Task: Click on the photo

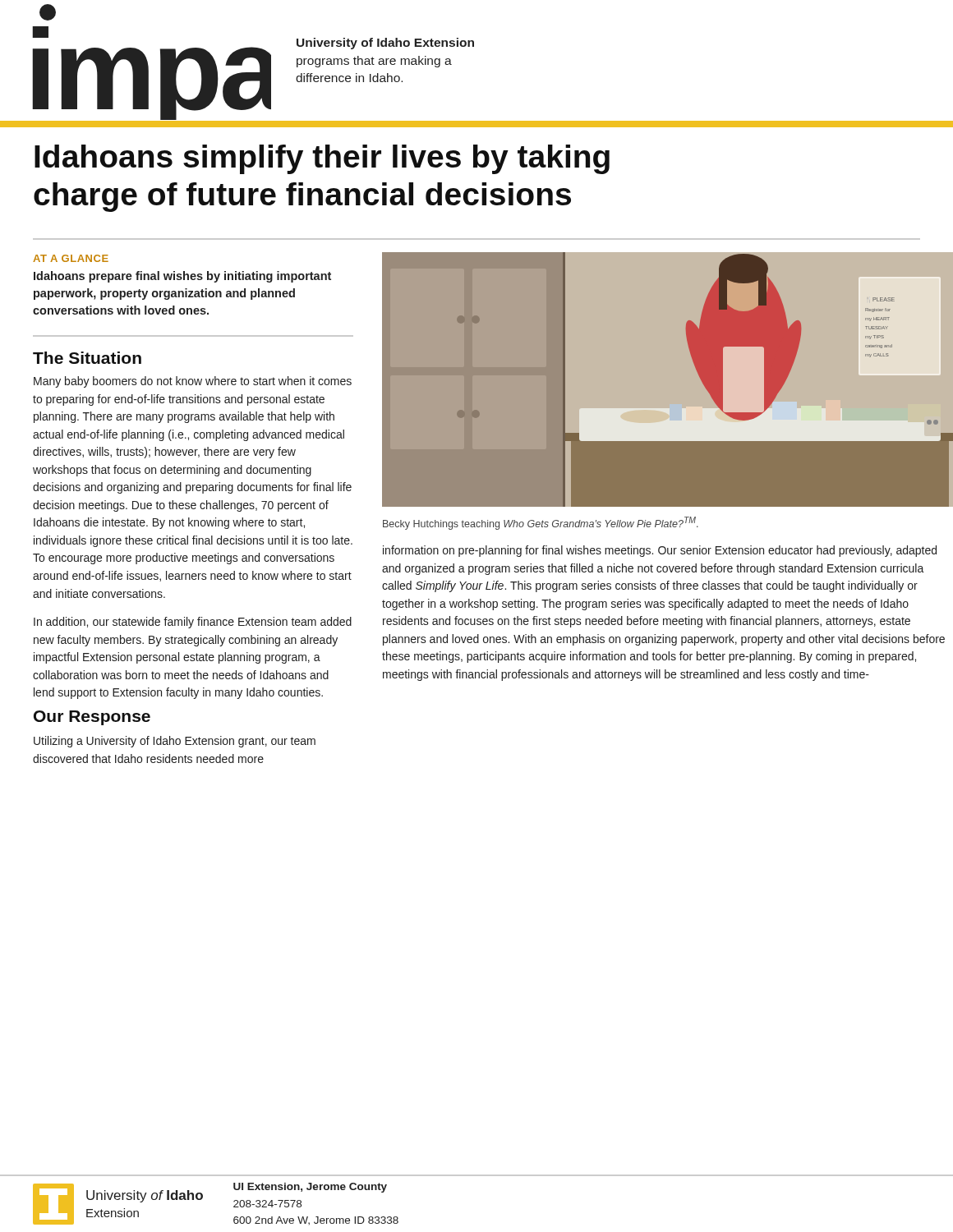Action: tap(668, 379)
